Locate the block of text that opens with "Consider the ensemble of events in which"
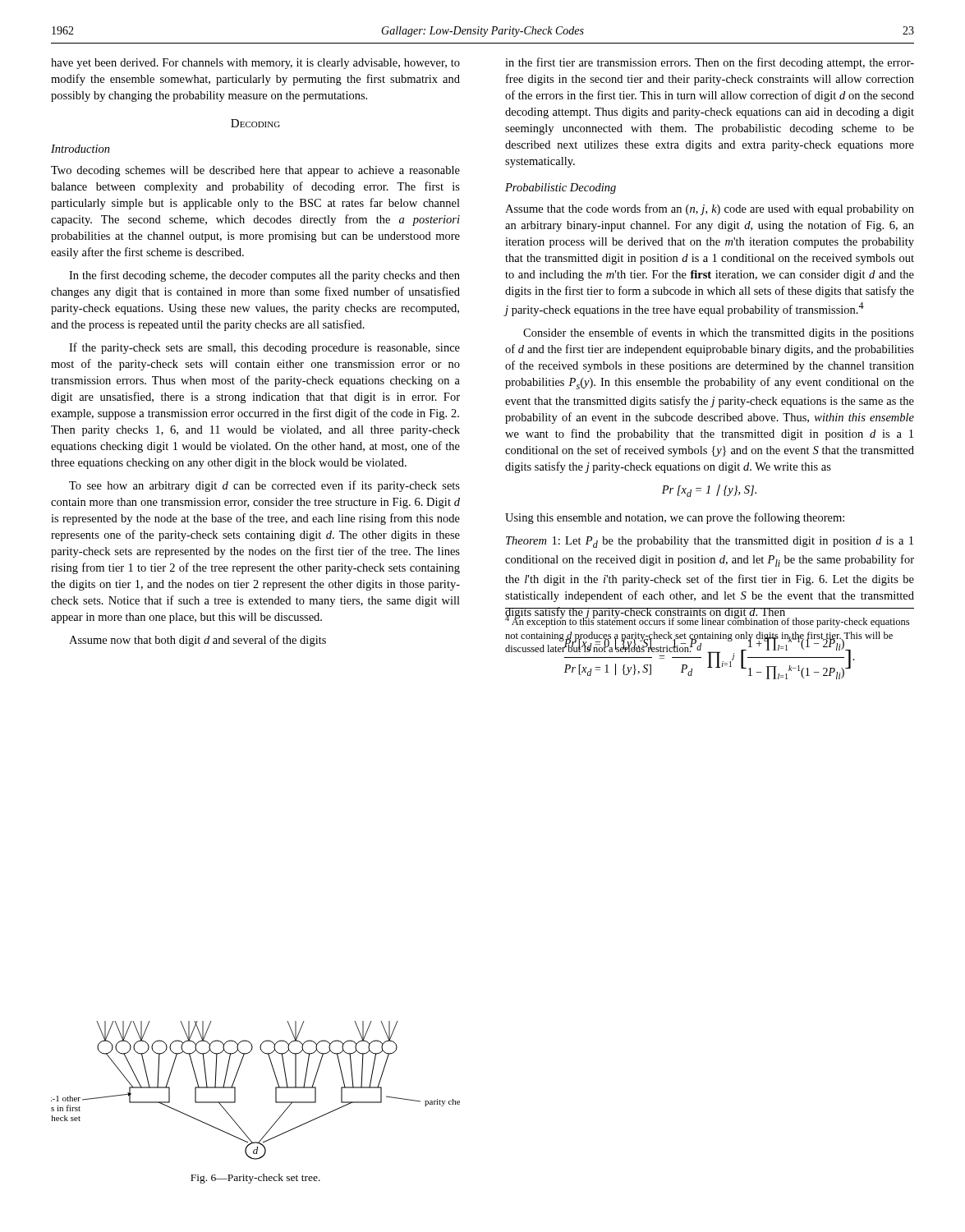965x1232 pixels. click(710, 400)
